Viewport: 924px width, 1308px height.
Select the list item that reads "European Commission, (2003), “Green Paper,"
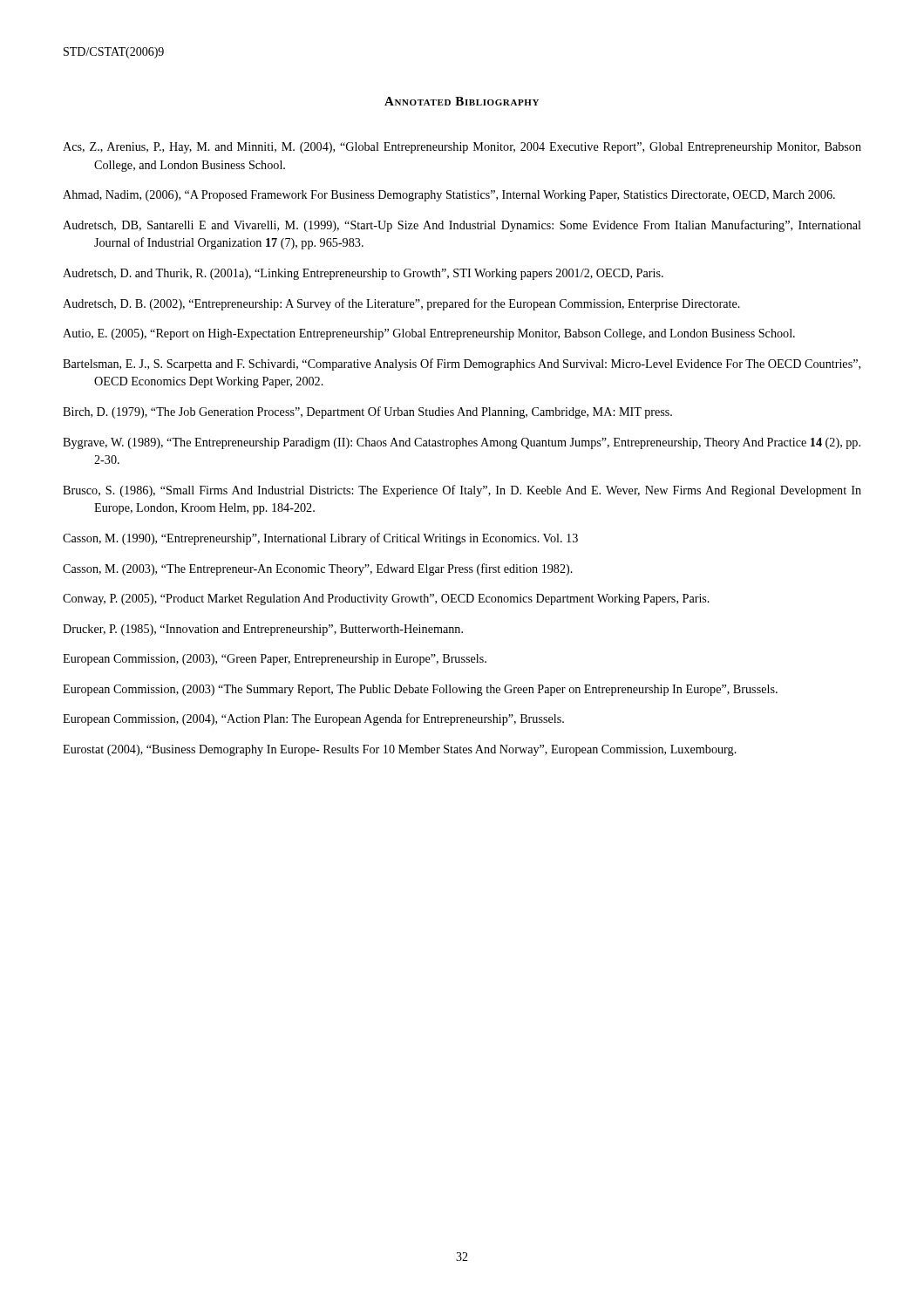(275, 659)
